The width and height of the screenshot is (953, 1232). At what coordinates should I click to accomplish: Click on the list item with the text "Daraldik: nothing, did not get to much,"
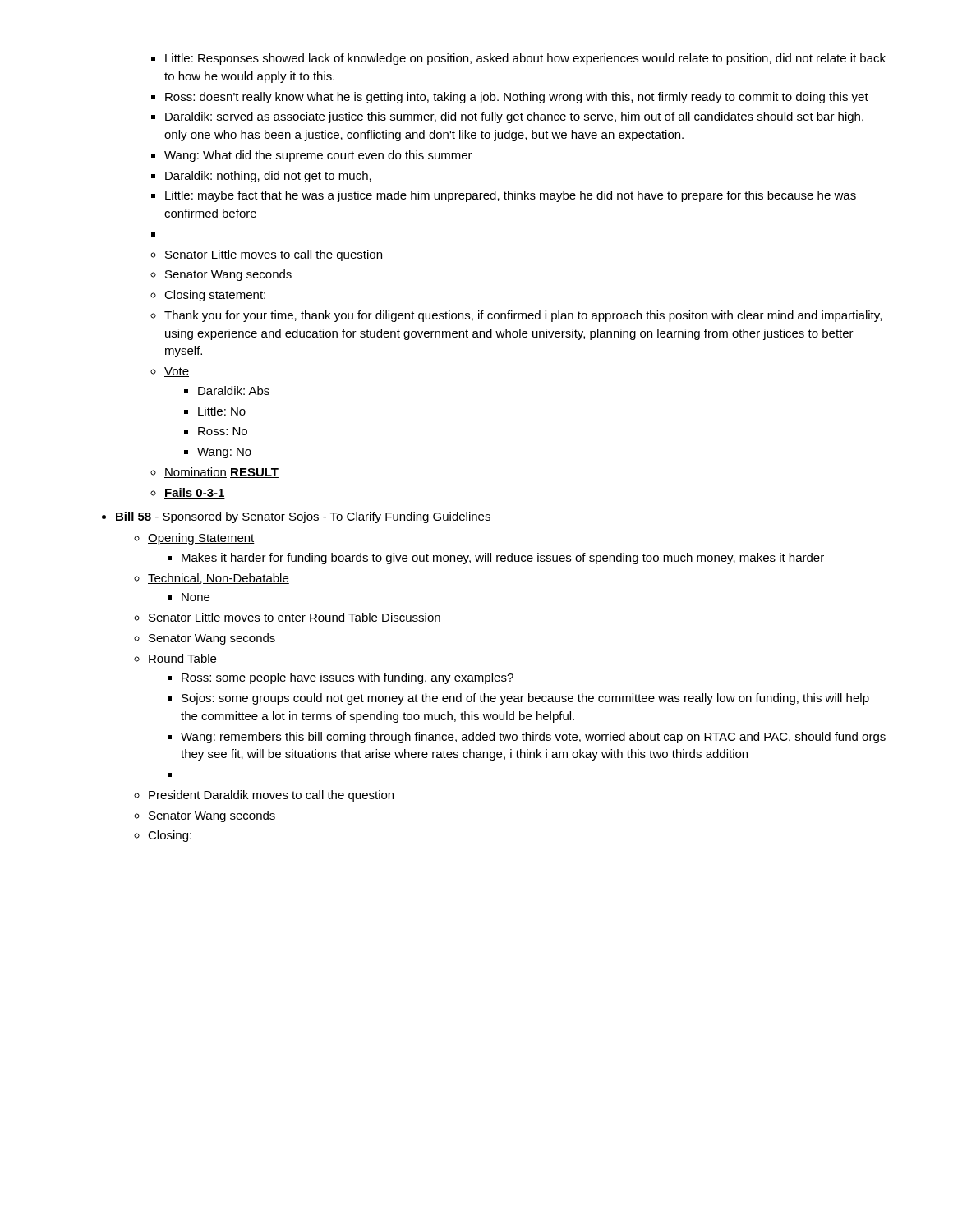point(268,175)
